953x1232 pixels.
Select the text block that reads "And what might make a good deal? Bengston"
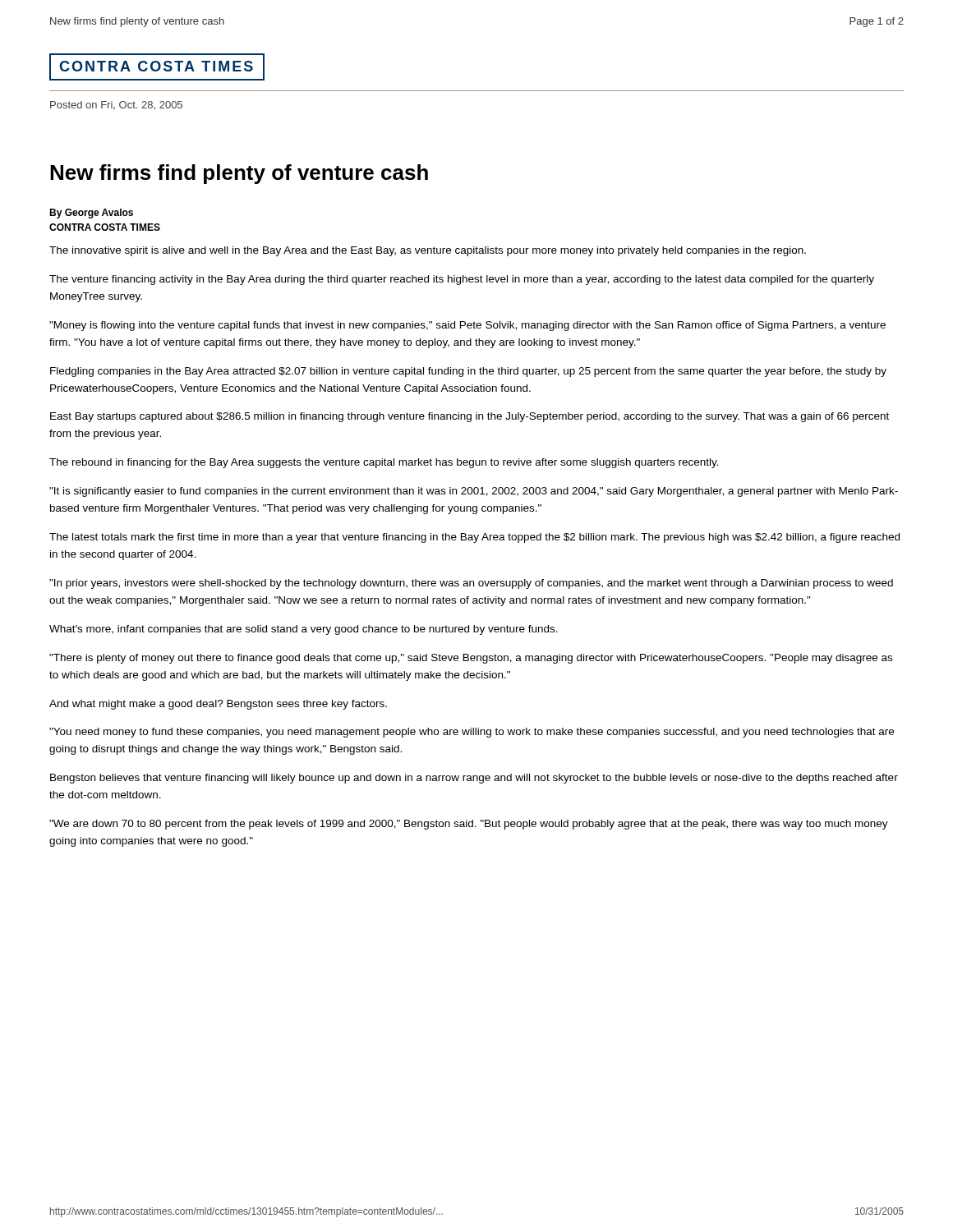219,703
